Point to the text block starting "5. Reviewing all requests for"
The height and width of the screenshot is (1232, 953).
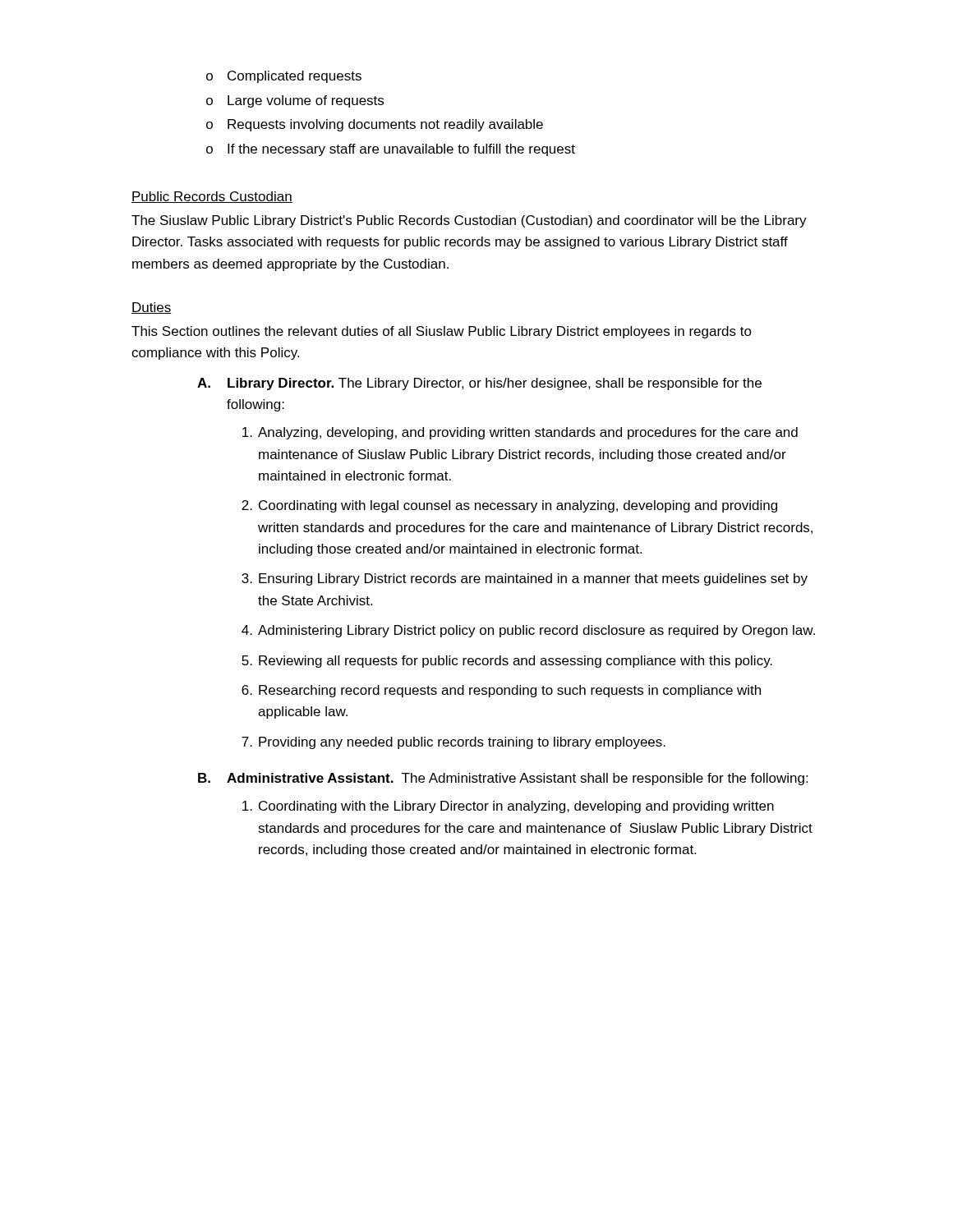[x=502, y=661]
